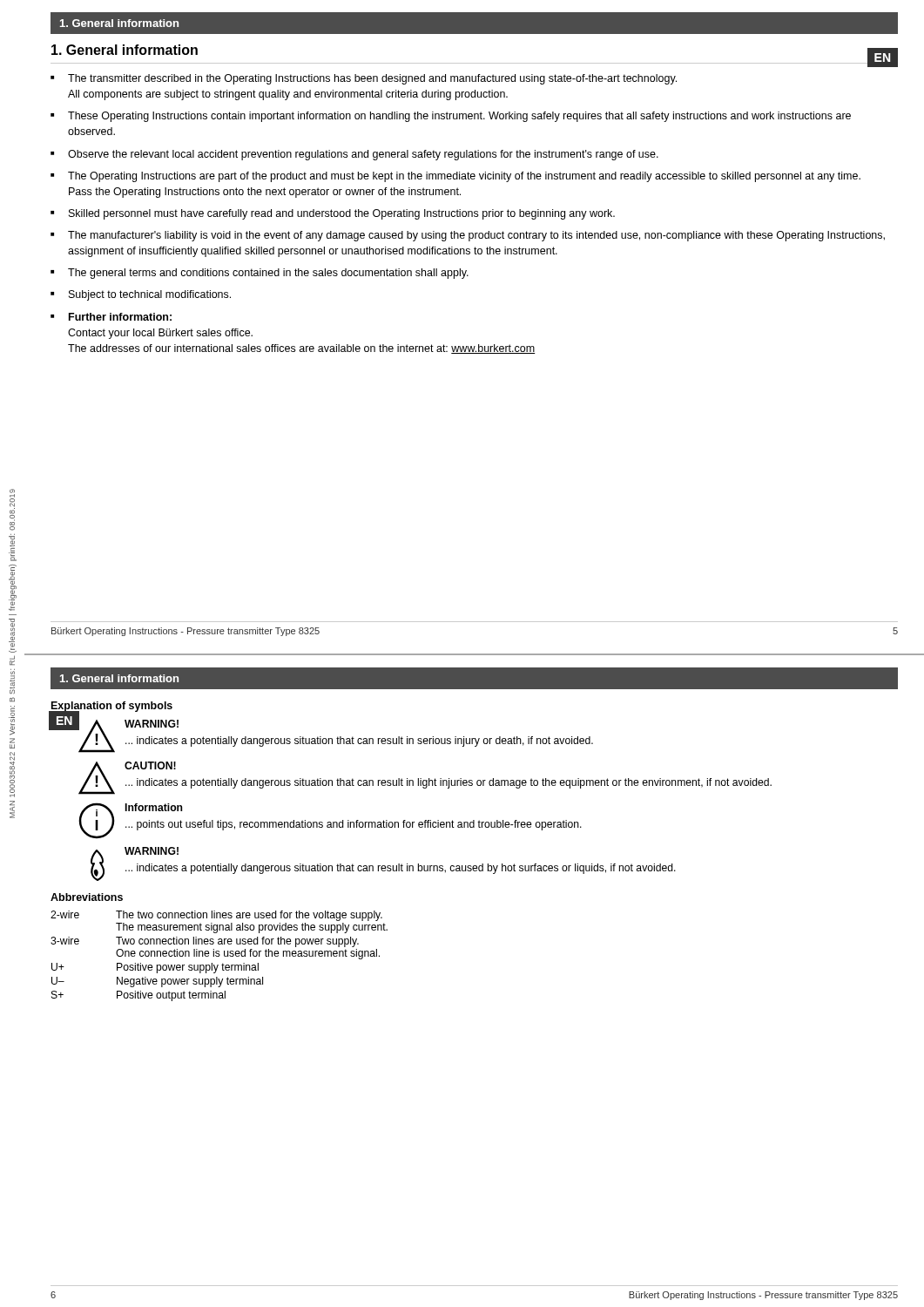Point to the element starting "The transmitter described in the Operating"
Viewport: 924px width, 1307px height.
click(x=373, y=86)
